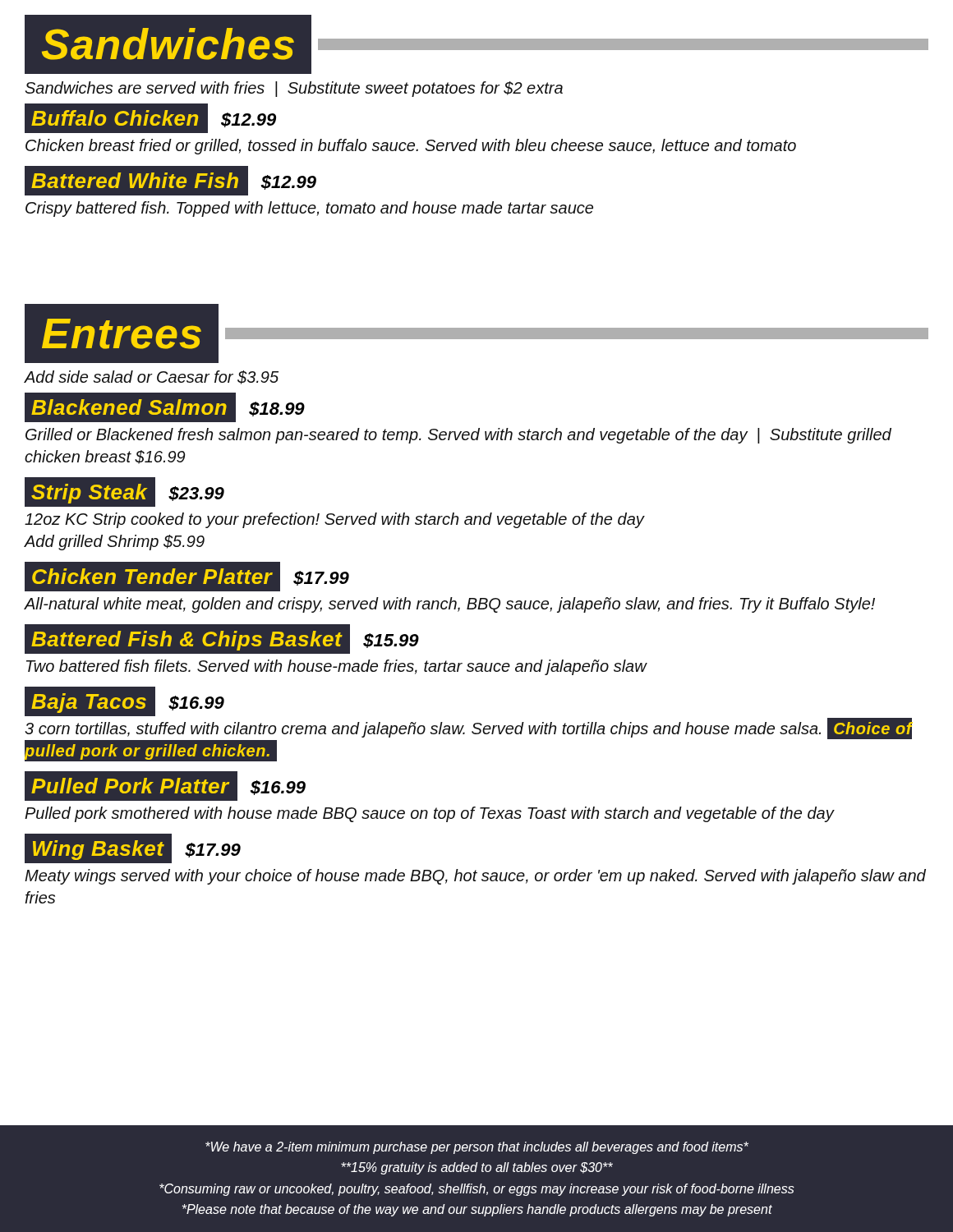The height and width of the screenshot is (1232, 953).
Task: Locate the section header that opens with "Blackened Salmon $18.99 Grilled or"
Action: click(476, 432)
